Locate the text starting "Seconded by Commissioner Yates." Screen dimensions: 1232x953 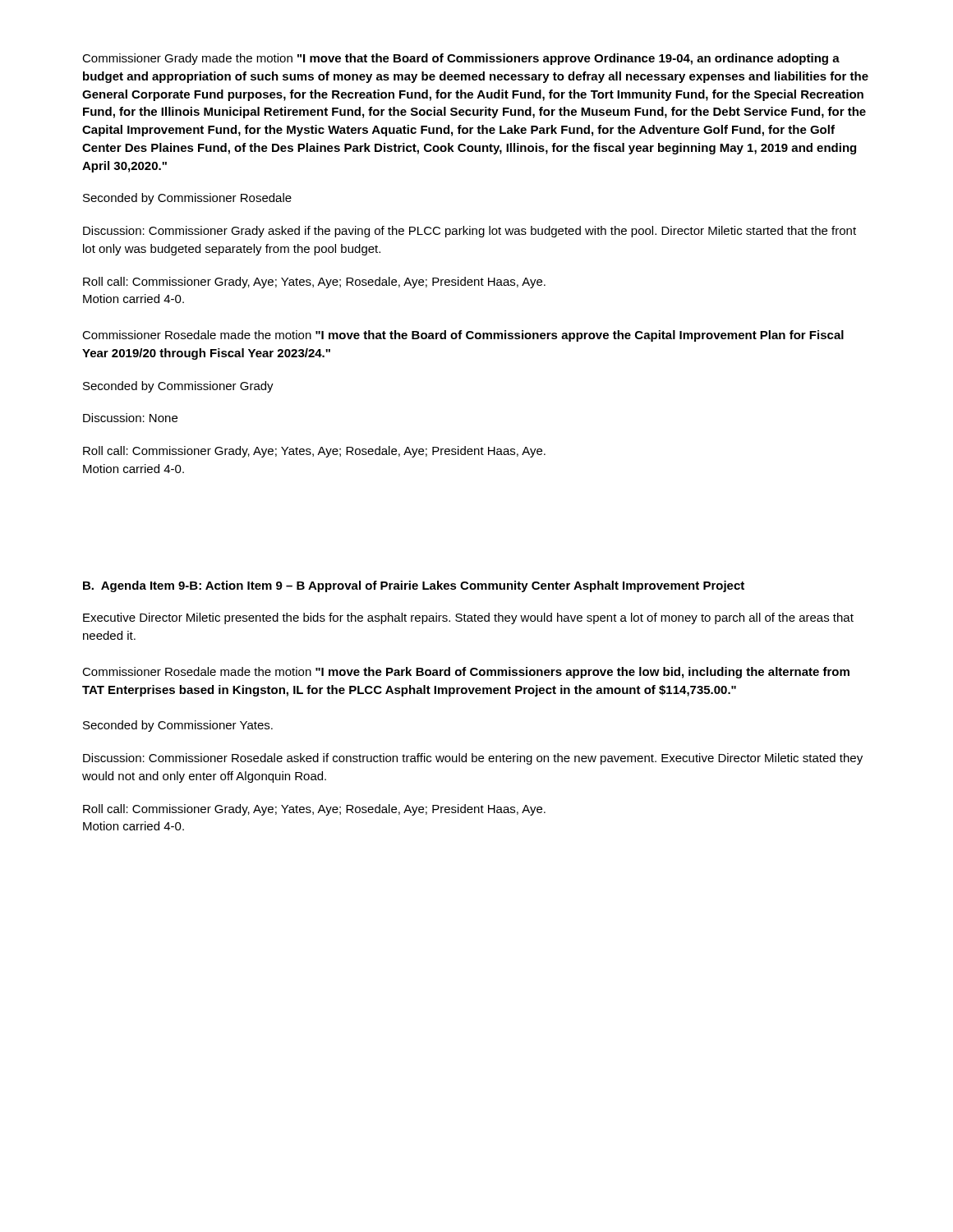tap(178, 726)
